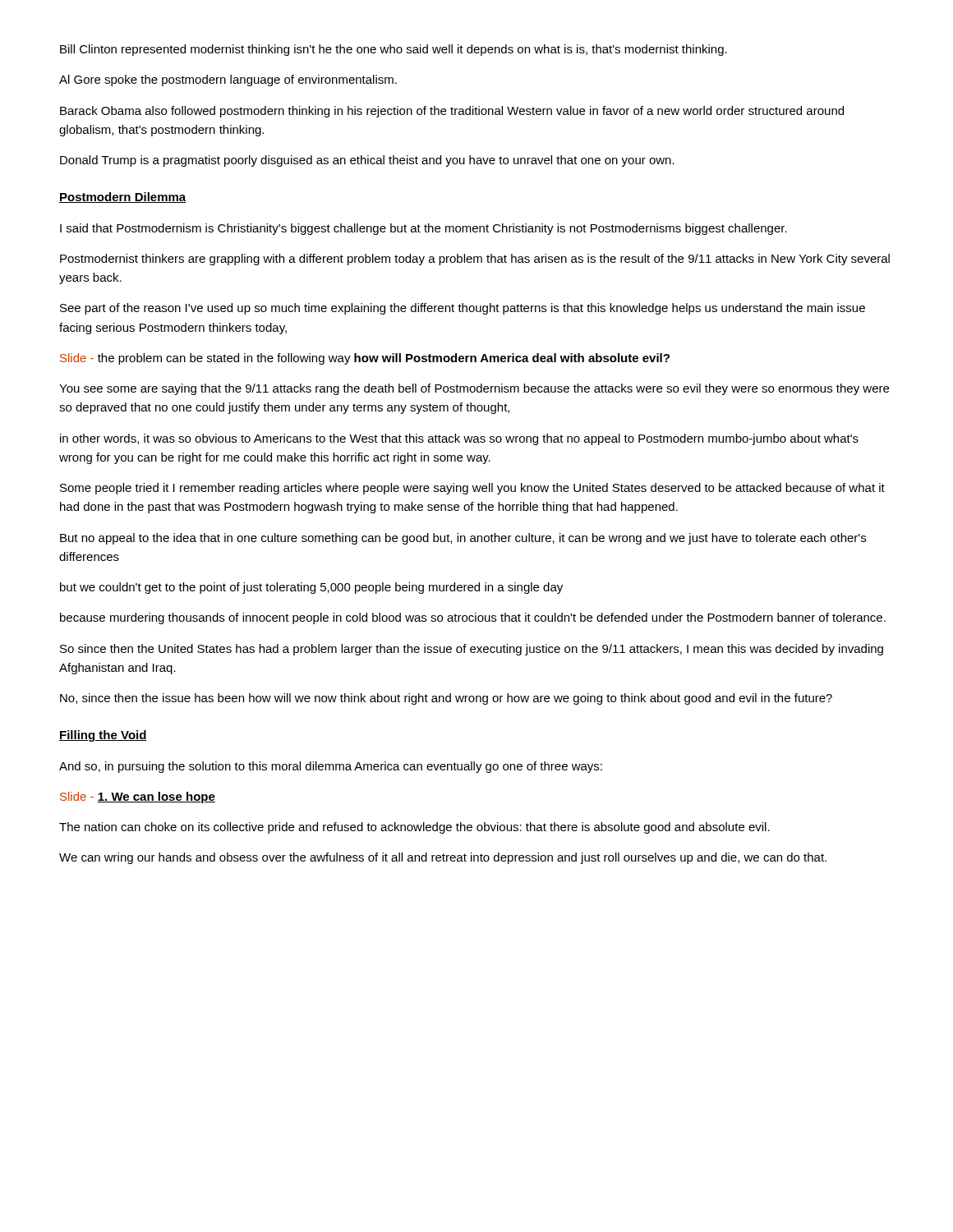Find the block on this page that starts "No, since then the issue"
953x1232 pixels.
pos(446,698)
